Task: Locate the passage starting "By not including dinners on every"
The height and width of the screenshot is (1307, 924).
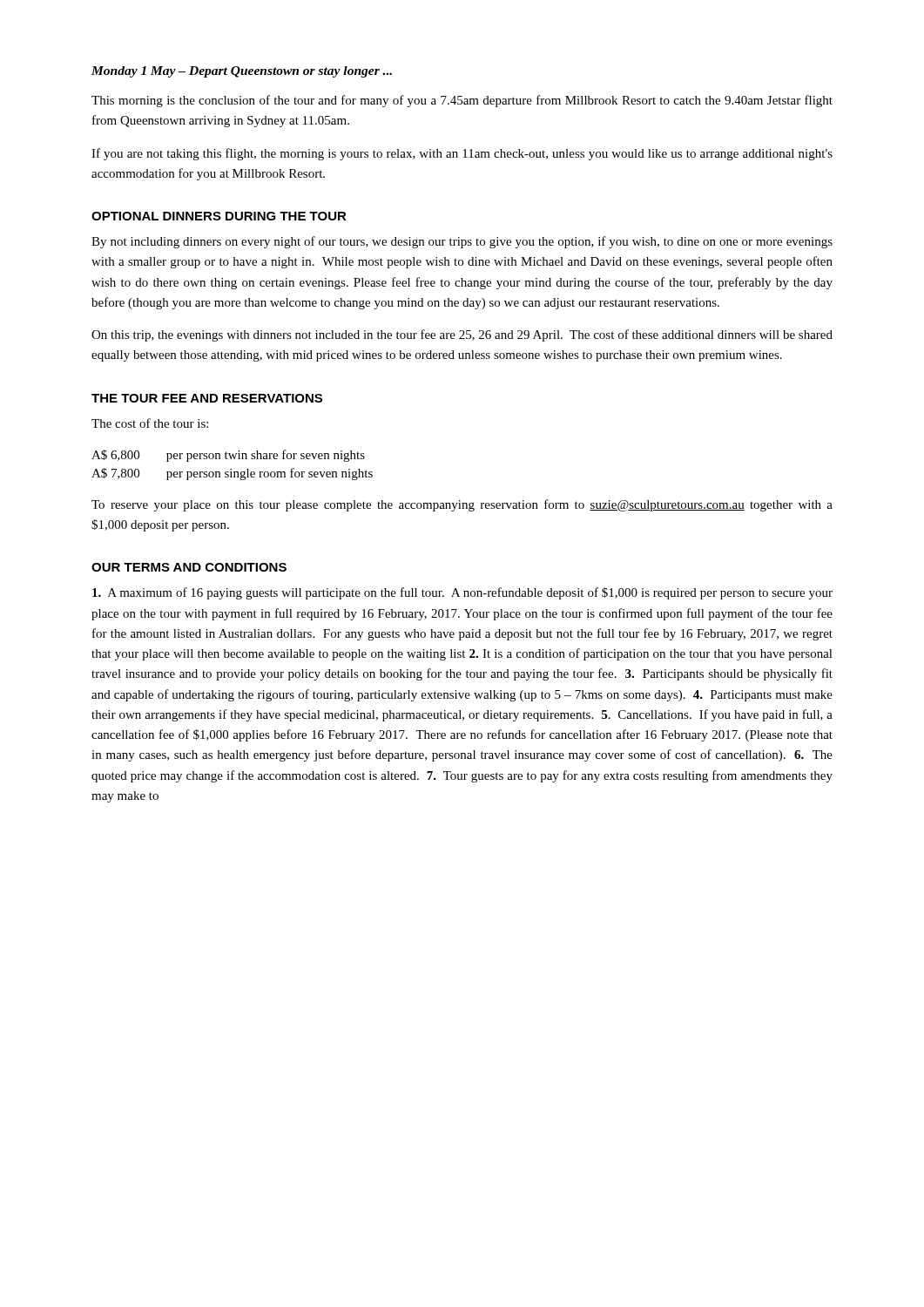Action: (x=462, y=272)
